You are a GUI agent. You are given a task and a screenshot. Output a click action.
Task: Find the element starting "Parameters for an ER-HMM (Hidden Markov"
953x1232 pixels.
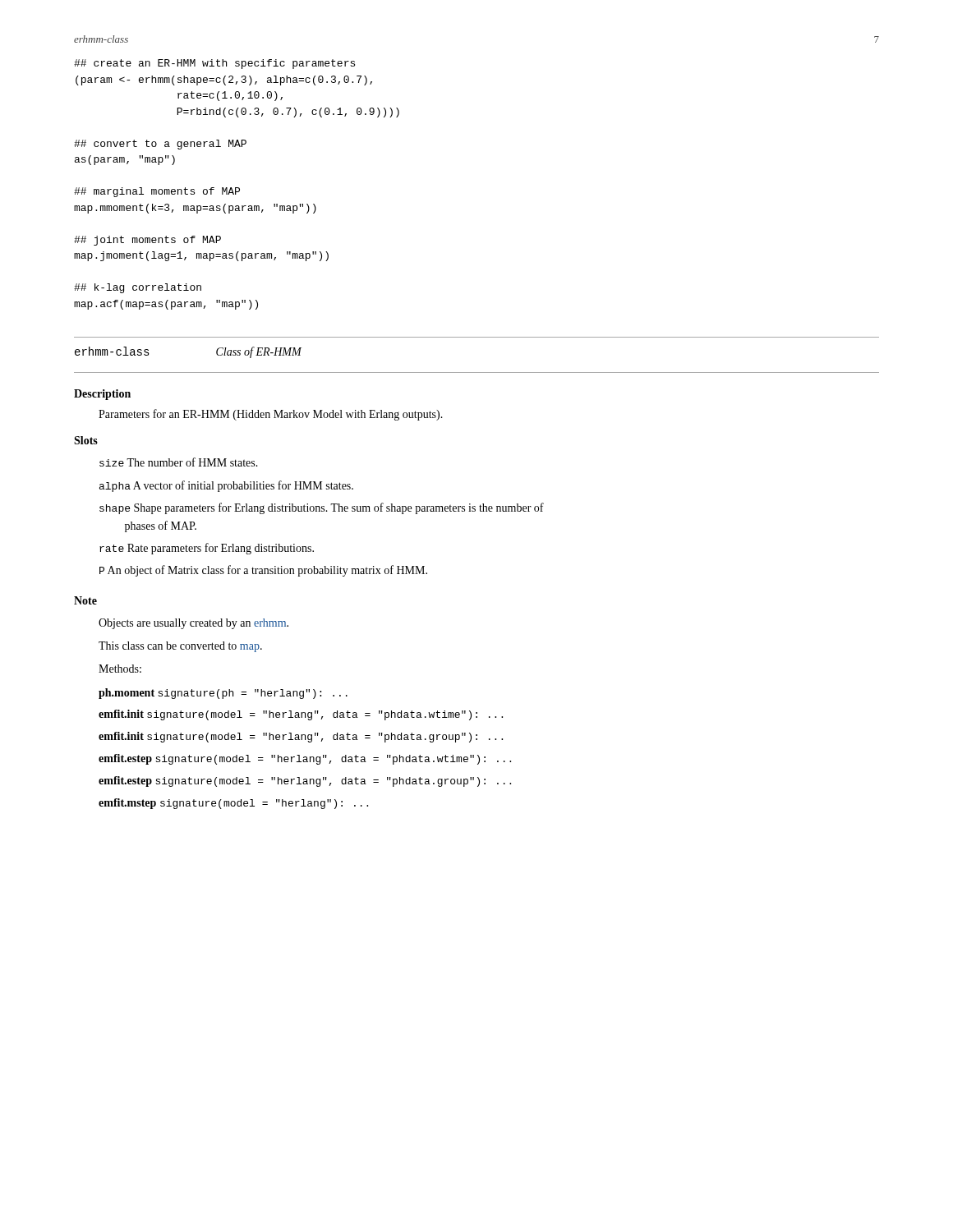click(271, 414)
